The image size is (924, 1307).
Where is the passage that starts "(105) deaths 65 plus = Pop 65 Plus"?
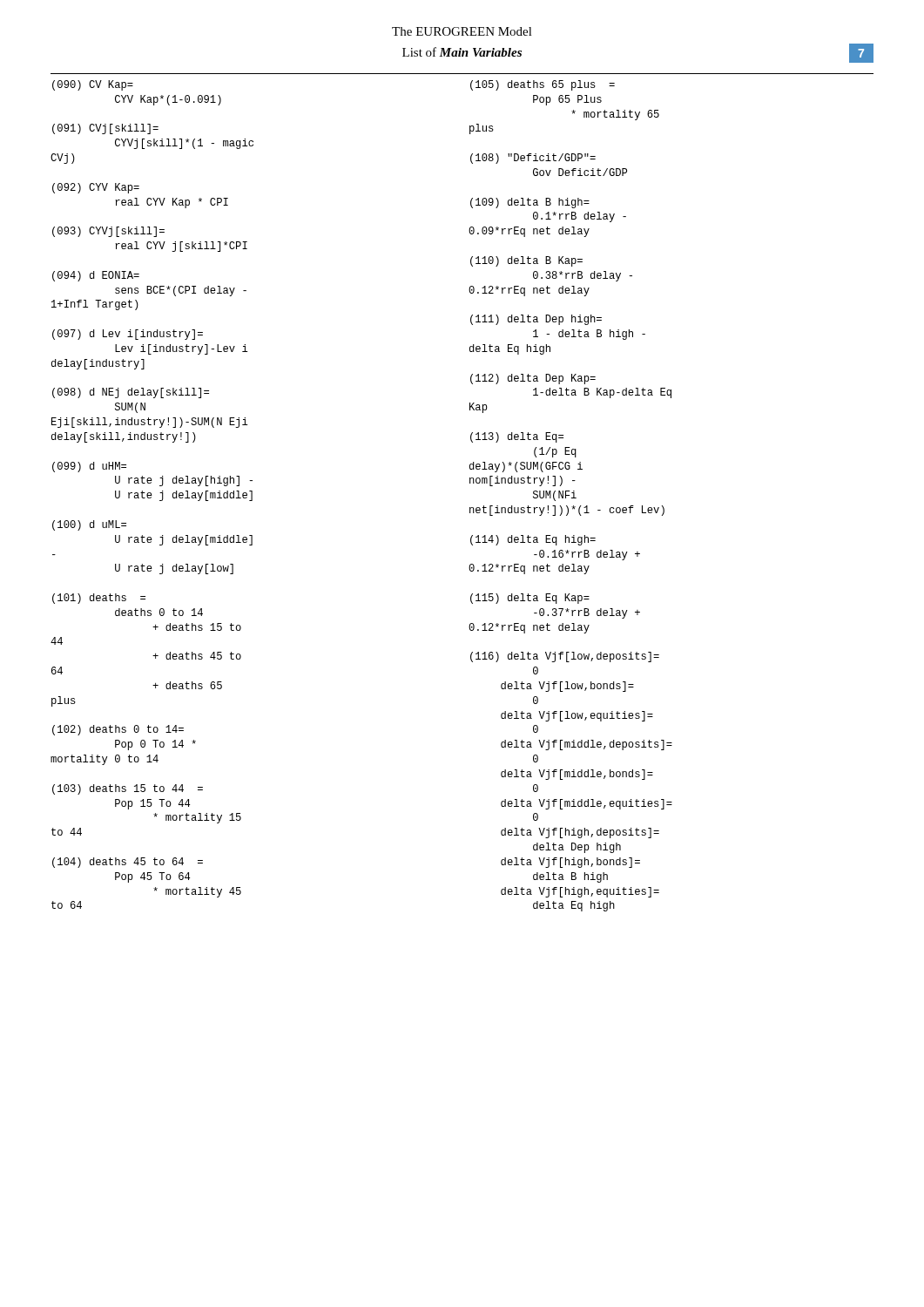(669, 496)
